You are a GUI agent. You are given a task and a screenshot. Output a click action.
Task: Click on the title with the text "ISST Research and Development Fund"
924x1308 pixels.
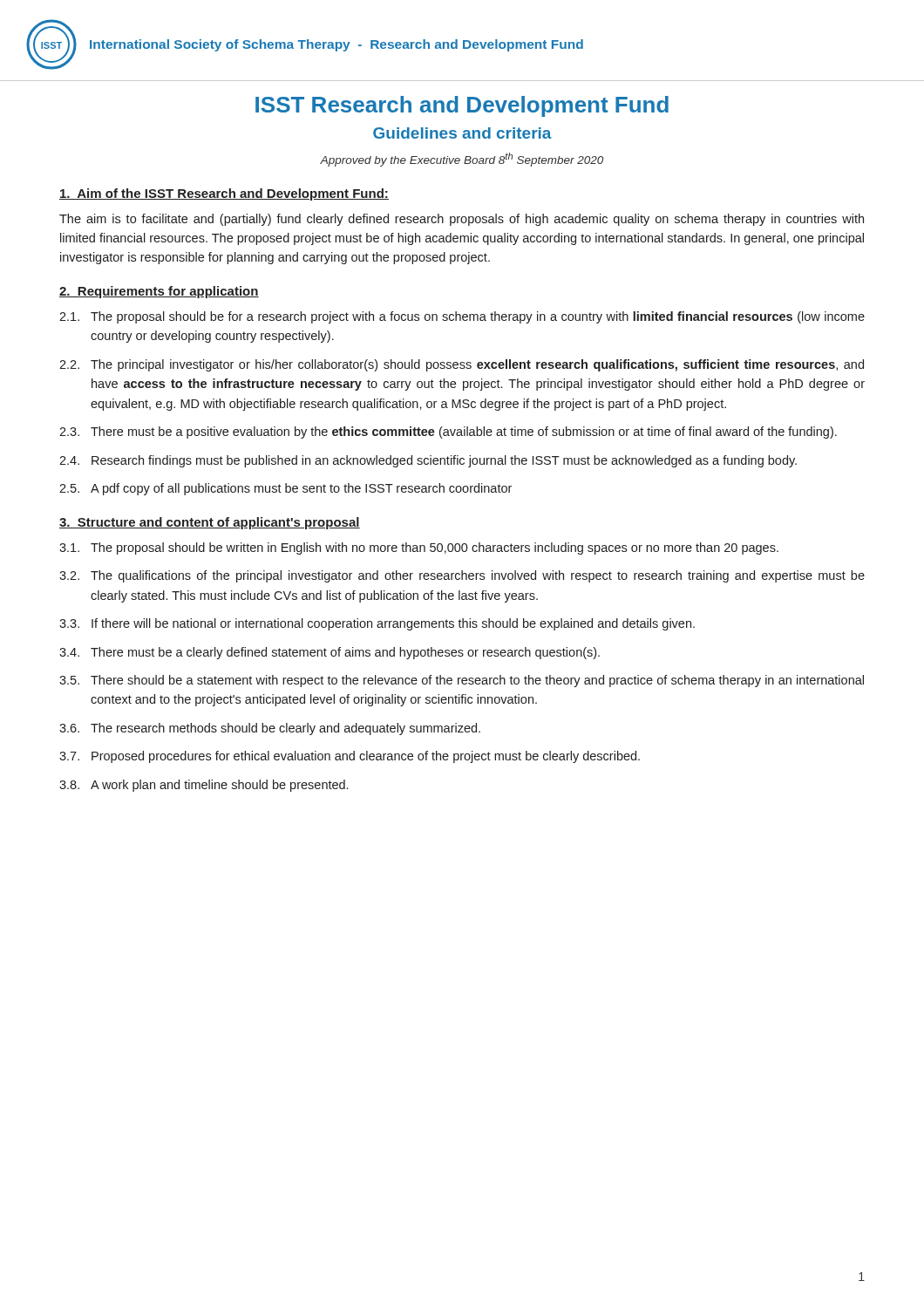click(462, 105)
